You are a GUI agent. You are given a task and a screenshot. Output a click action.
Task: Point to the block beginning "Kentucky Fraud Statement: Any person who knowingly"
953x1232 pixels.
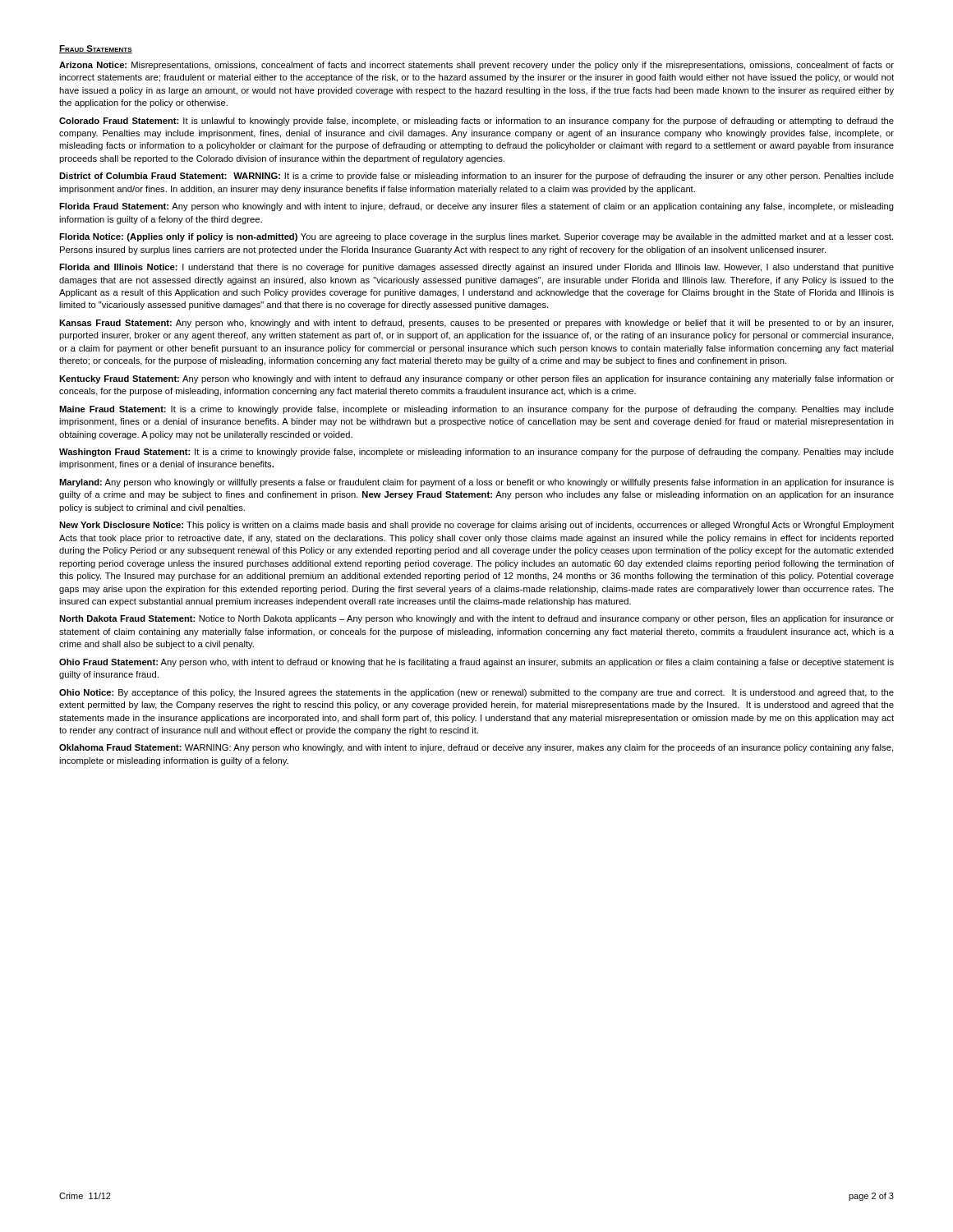pyautogui.click(x=476, y=385)
